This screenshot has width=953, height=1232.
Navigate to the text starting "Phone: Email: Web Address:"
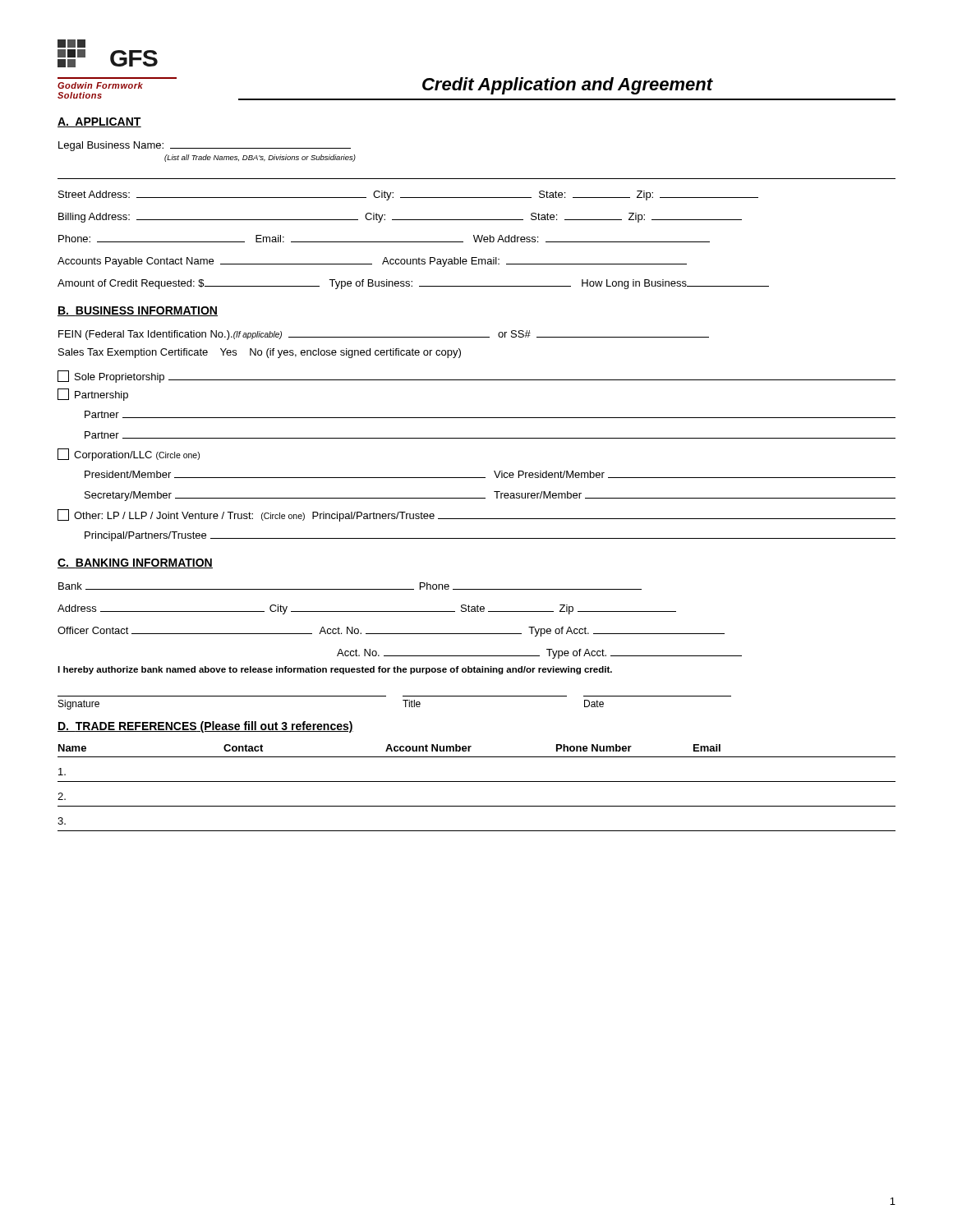[384, 237]
